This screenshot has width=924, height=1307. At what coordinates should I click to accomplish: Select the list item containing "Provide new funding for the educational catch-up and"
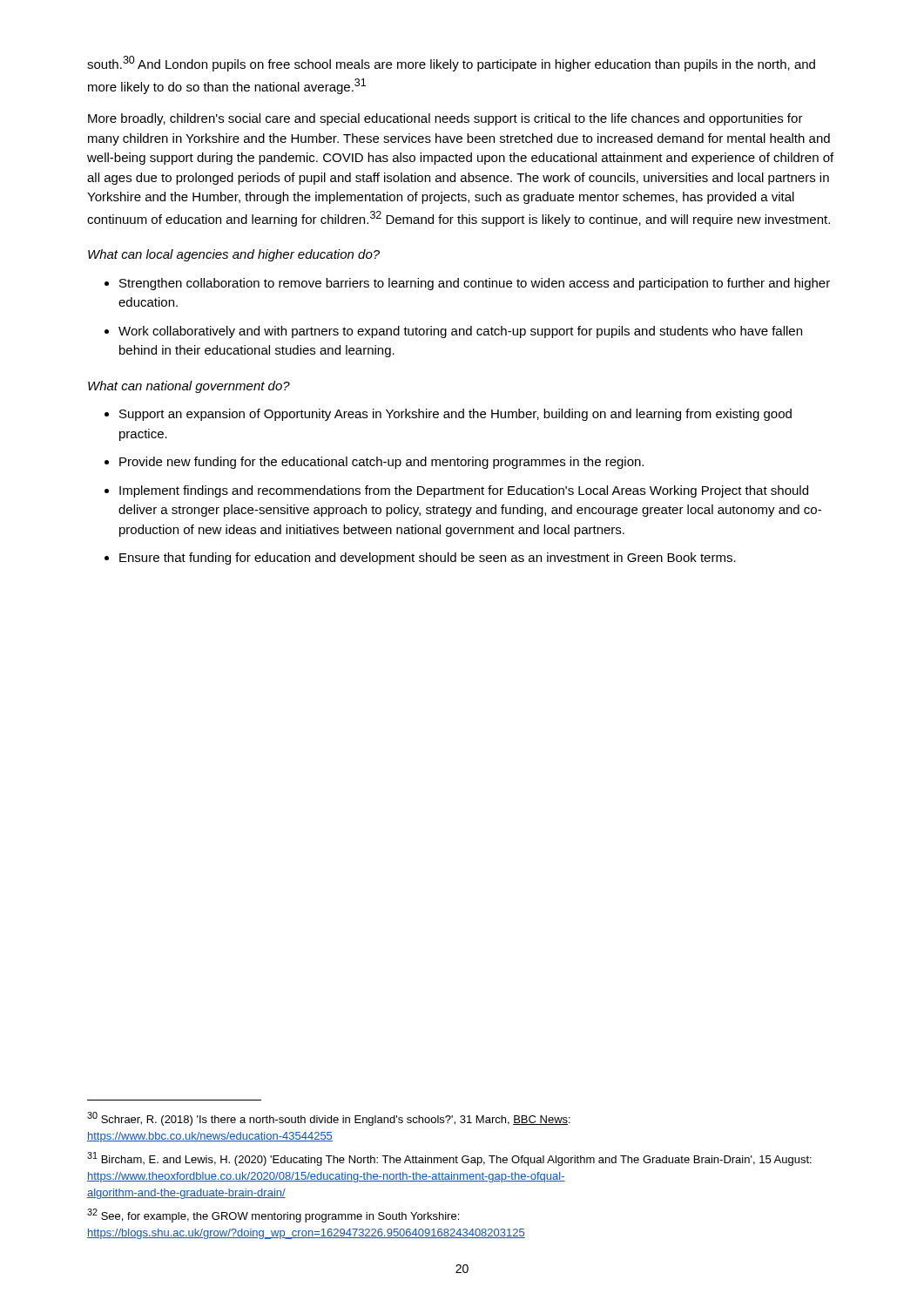[382, 461]
